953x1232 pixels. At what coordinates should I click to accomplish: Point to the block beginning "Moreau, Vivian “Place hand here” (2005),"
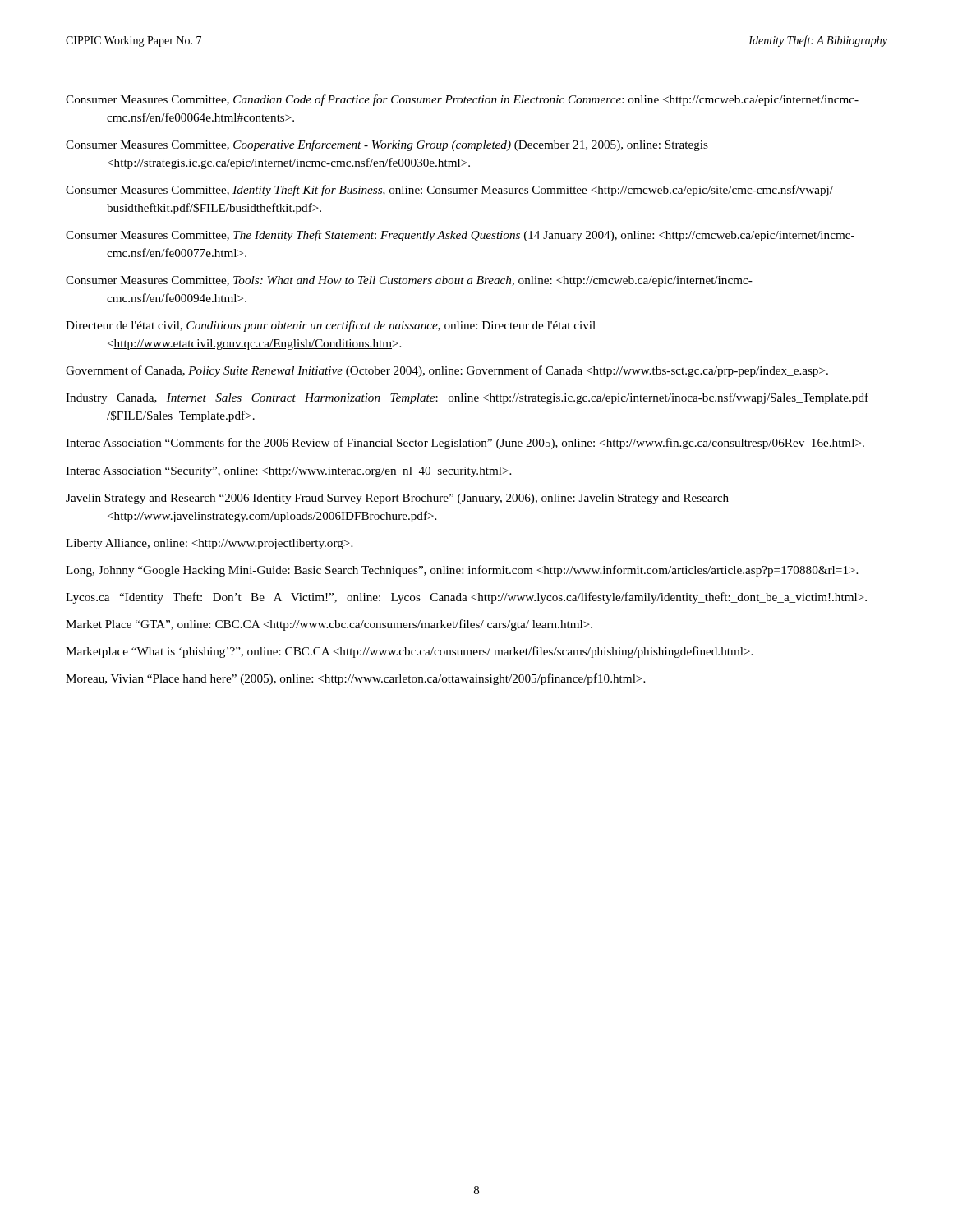356,678
